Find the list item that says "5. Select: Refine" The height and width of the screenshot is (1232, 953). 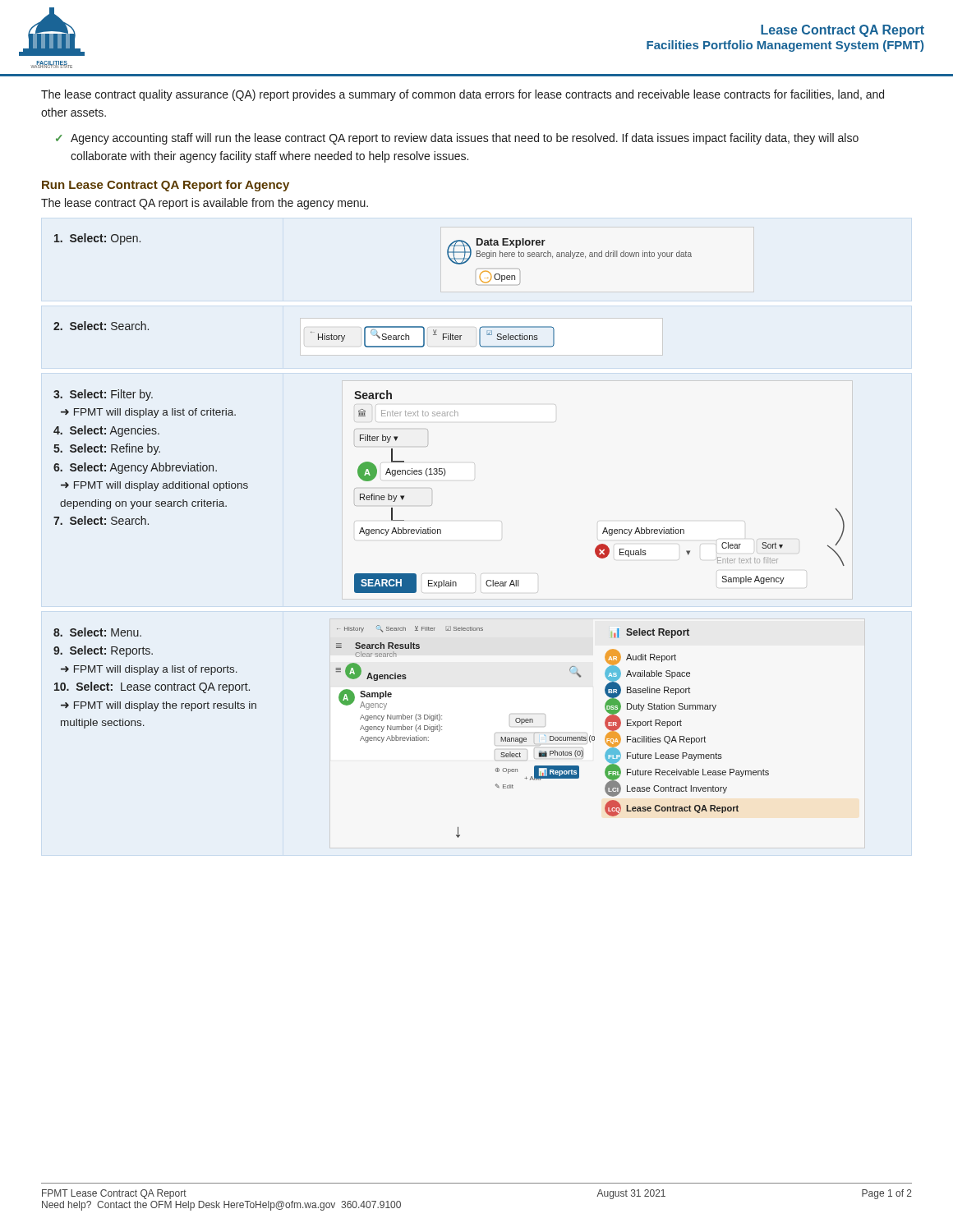point(107,449)
